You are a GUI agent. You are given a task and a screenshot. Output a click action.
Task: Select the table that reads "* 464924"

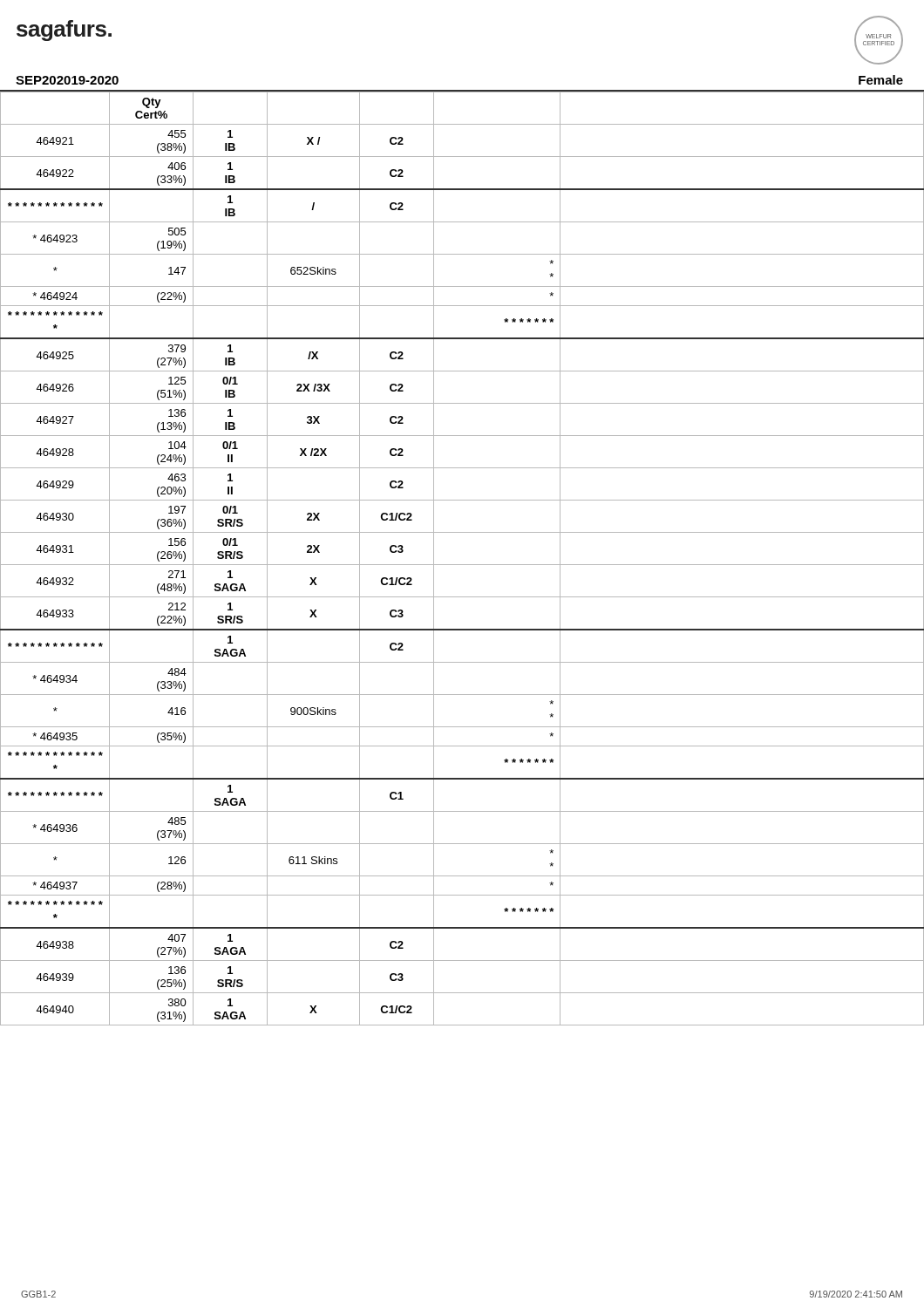click(462, 559)
